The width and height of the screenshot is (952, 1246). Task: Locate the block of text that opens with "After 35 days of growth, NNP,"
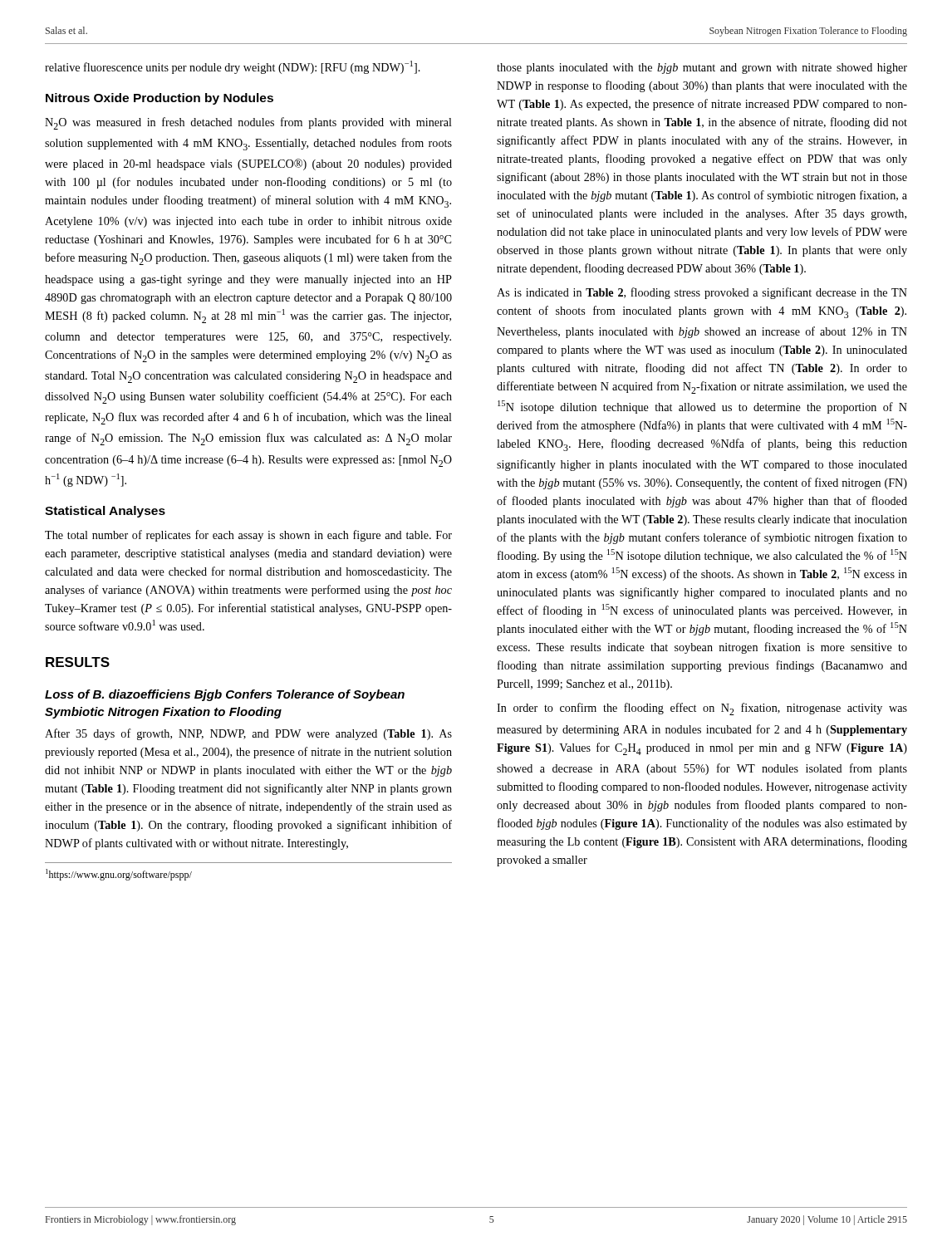pyautogui.click(x=248, y=788)
